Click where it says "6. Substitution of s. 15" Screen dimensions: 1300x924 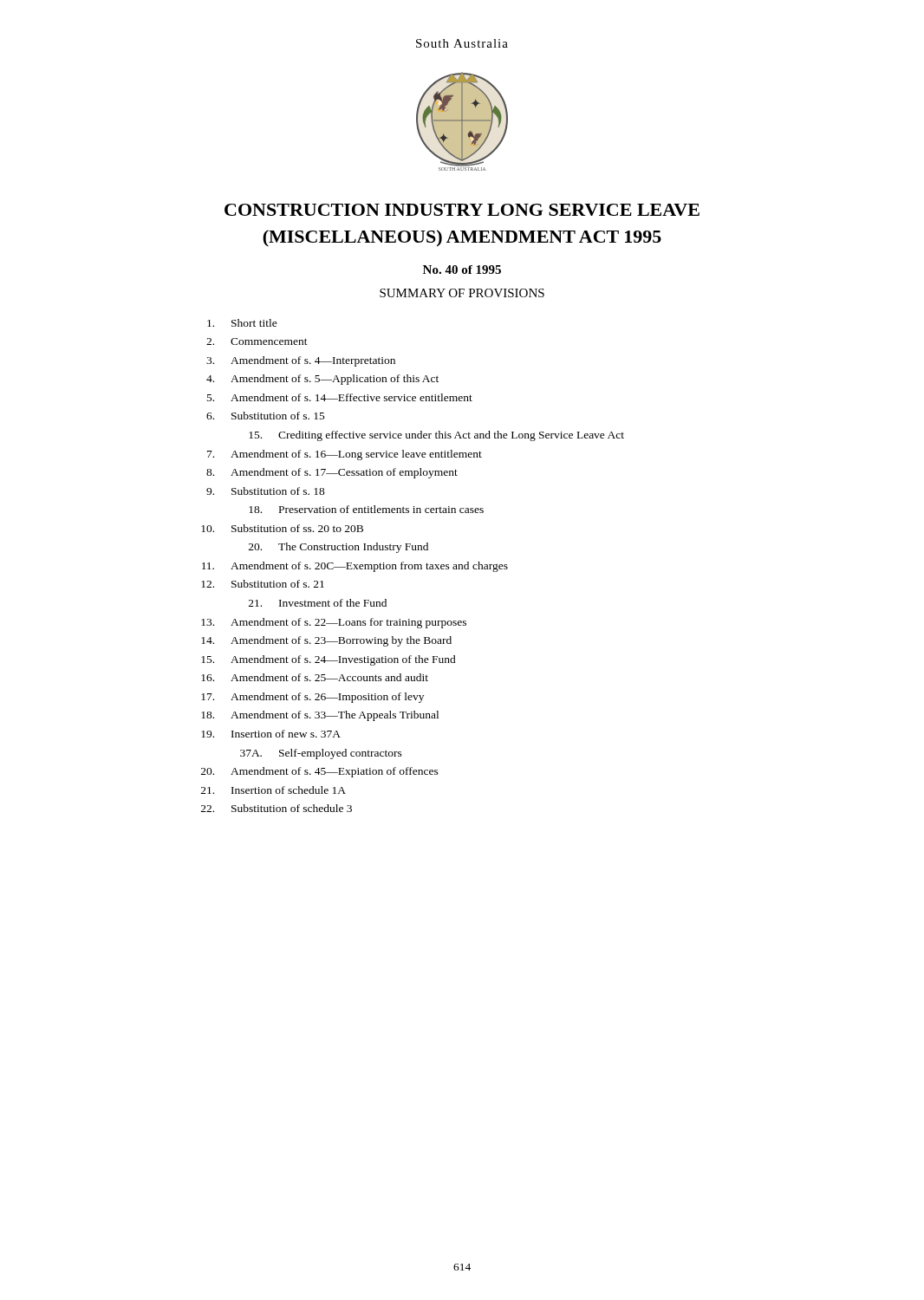coord(266,416)
